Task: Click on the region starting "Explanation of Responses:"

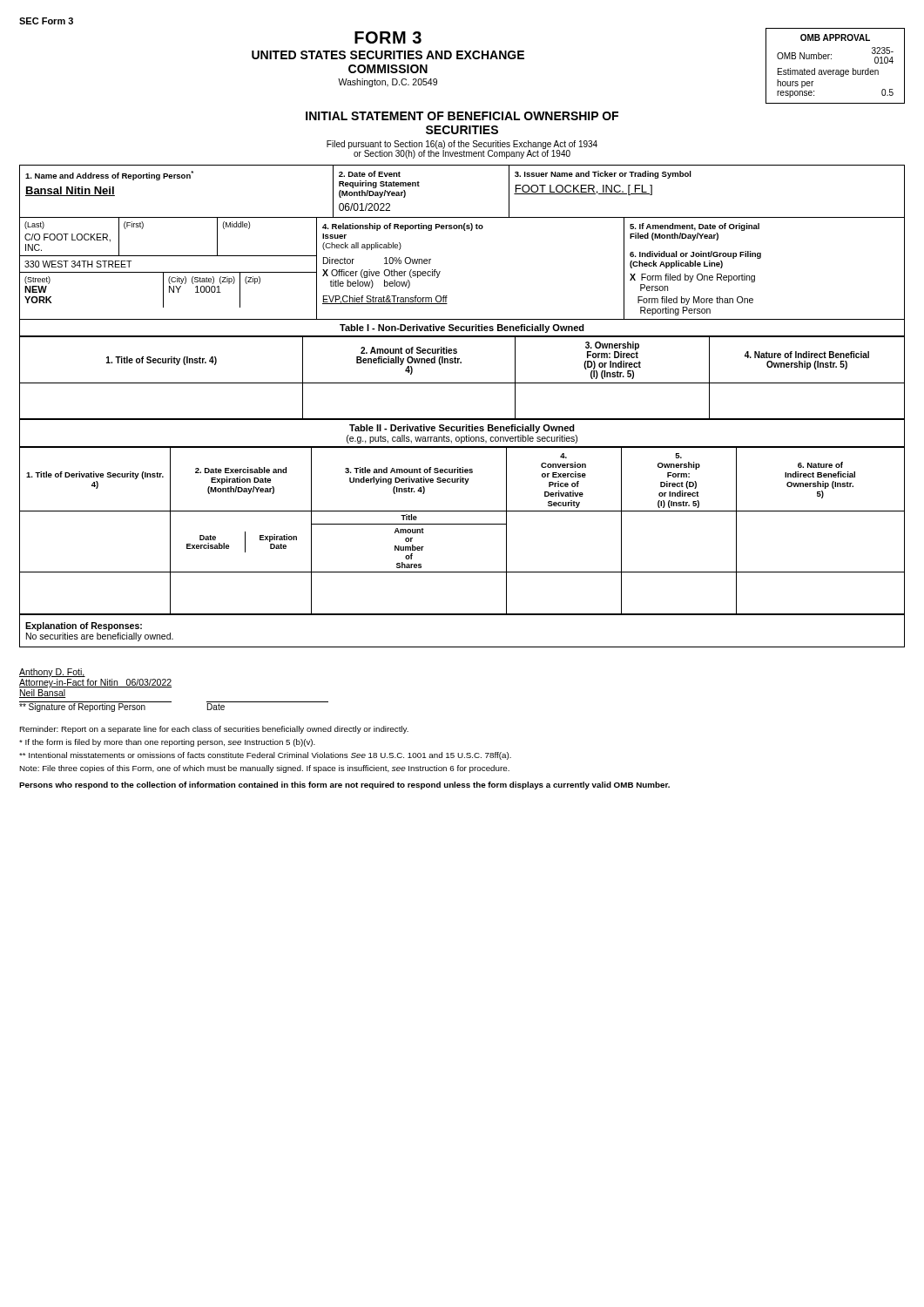Action: (84, 626)
